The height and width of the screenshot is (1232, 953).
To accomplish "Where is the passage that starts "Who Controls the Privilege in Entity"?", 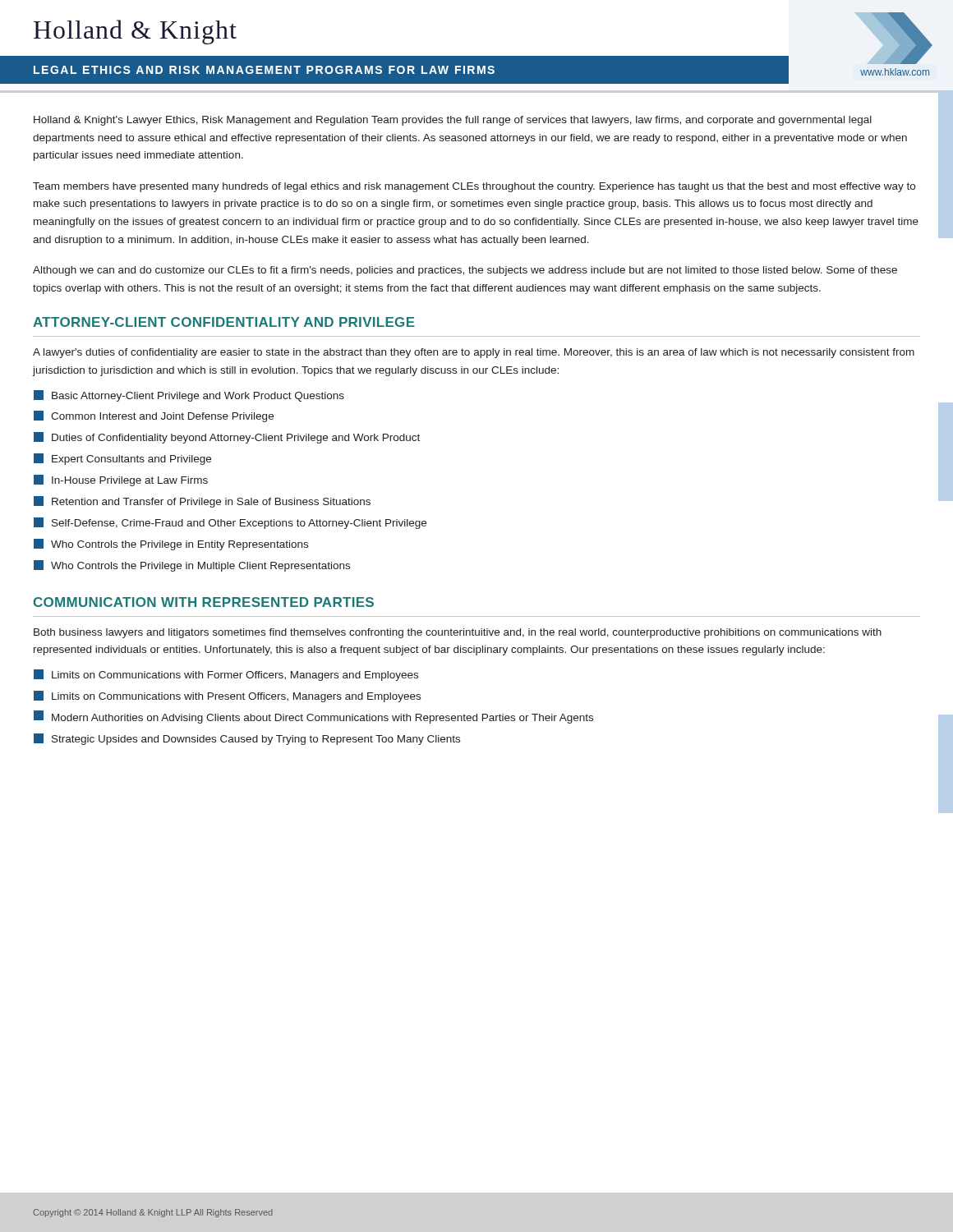I will tap(171, 545).
